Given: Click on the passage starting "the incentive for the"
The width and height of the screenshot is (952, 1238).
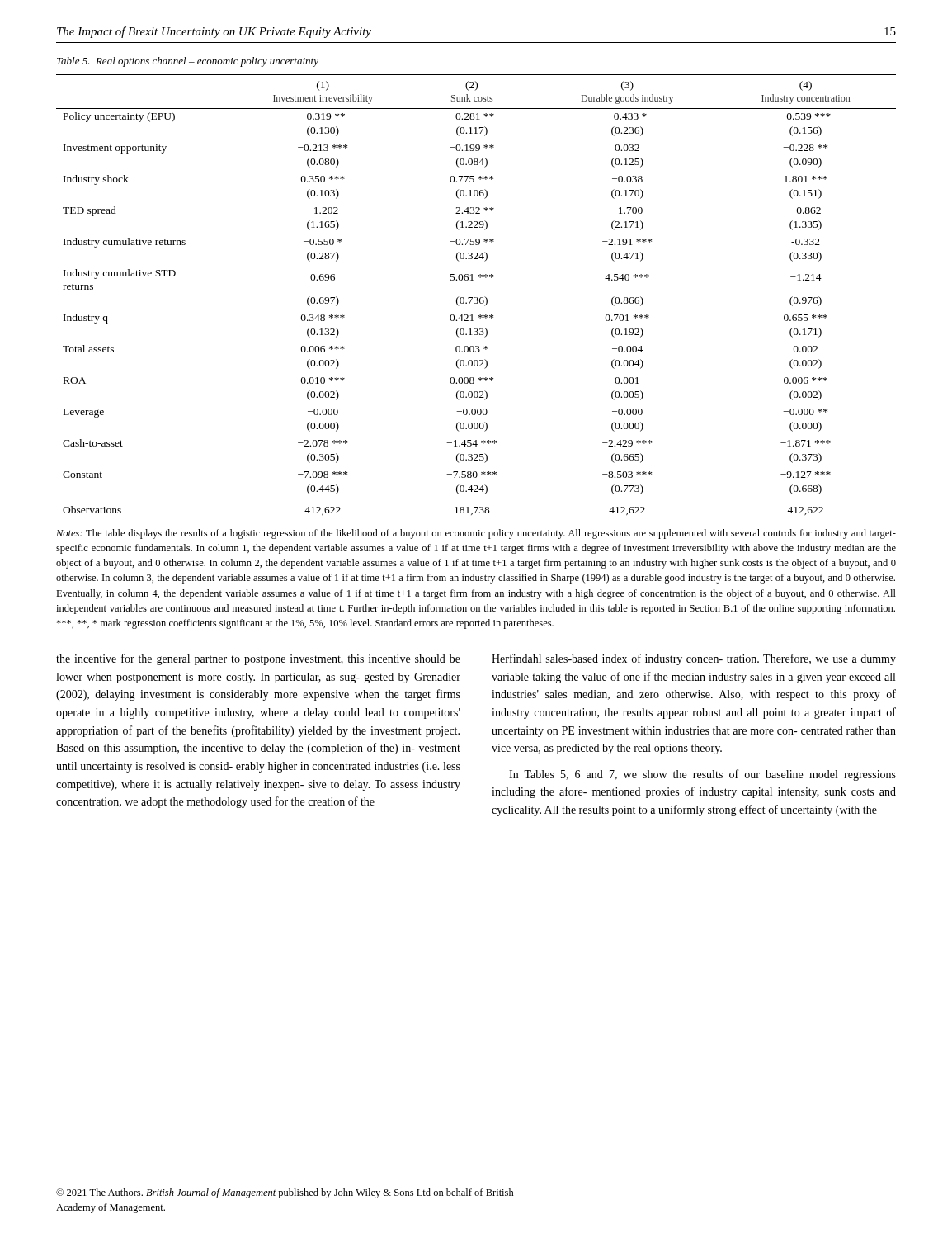Looking at the screenshot, I should tap(258, 731).
